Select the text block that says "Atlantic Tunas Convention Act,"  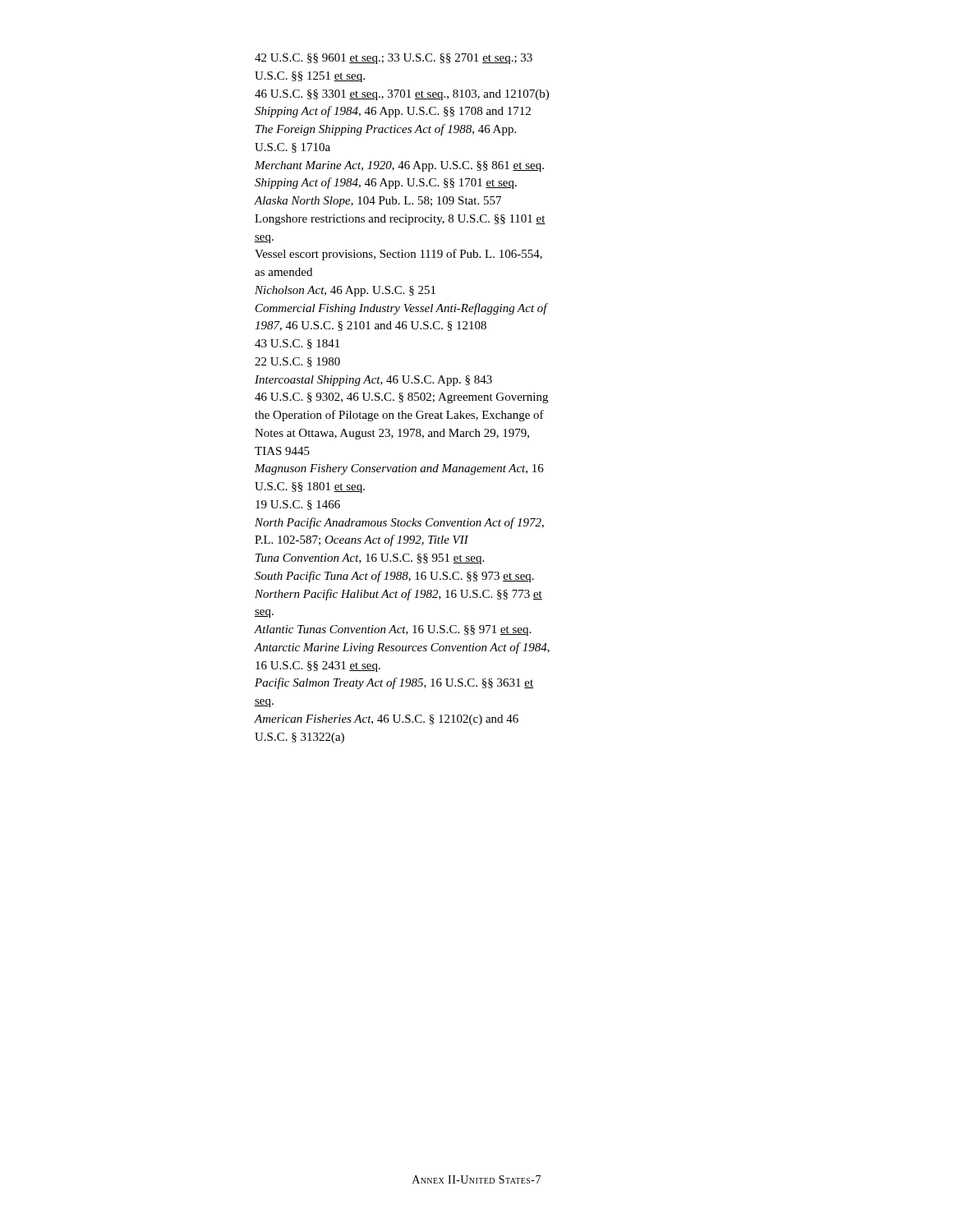[493, 630]
